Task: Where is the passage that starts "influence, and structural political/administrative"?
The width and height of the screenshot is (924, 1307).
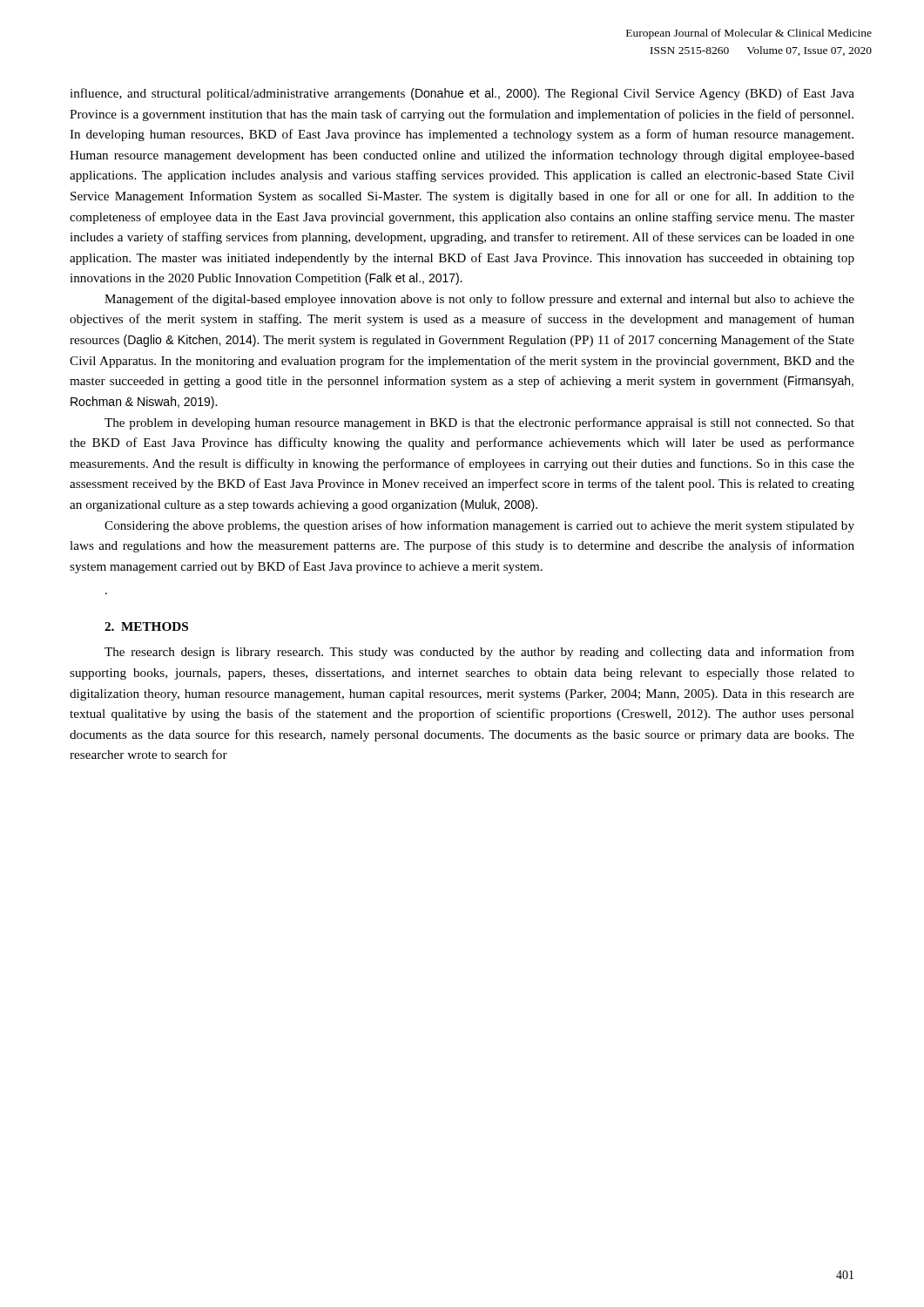Action: [462, 186]
